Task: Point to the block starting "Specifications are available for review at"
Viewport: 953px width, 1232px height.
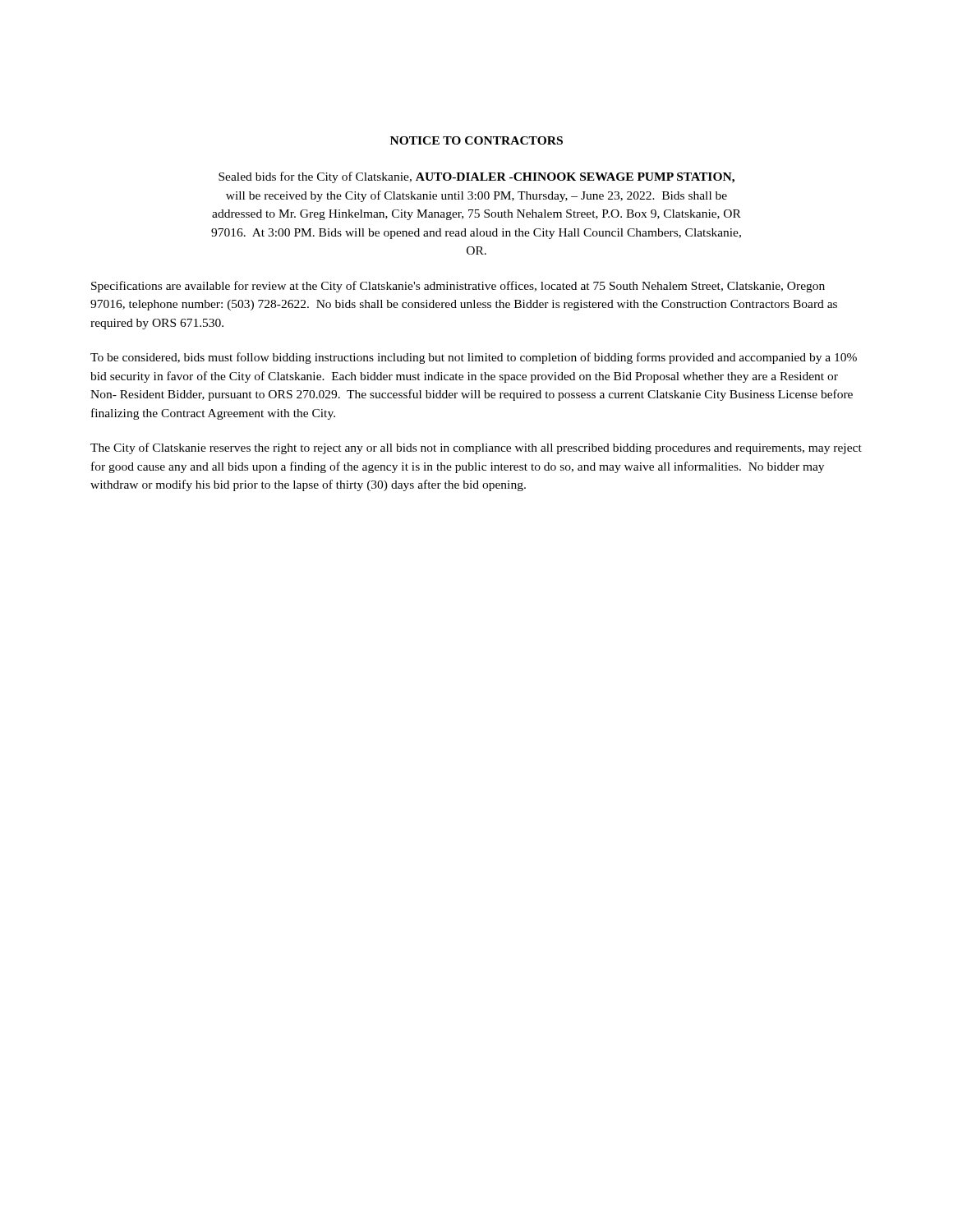Action: click(x=464, y=304)
